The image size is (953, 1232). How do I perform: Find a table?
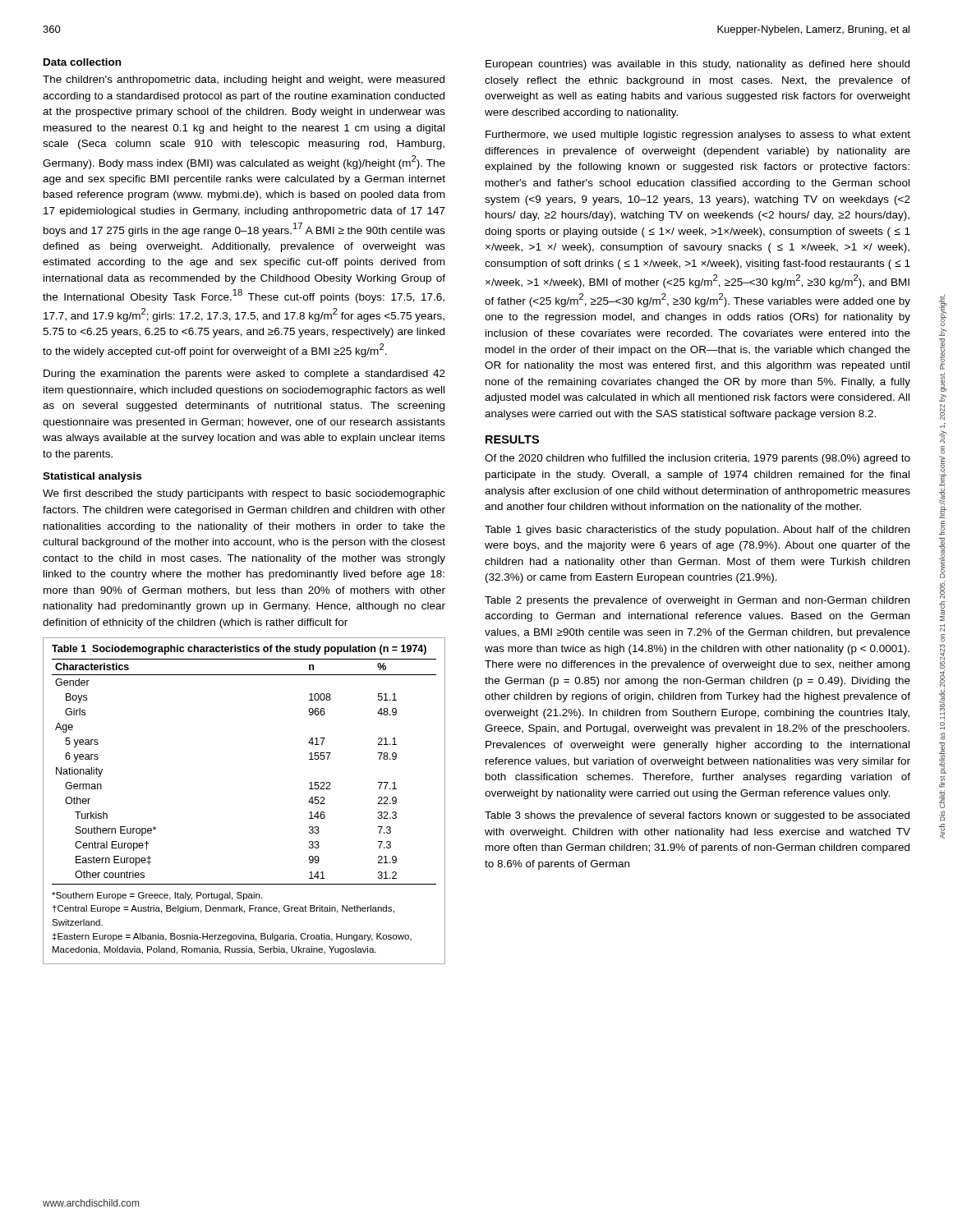(244, 801)
